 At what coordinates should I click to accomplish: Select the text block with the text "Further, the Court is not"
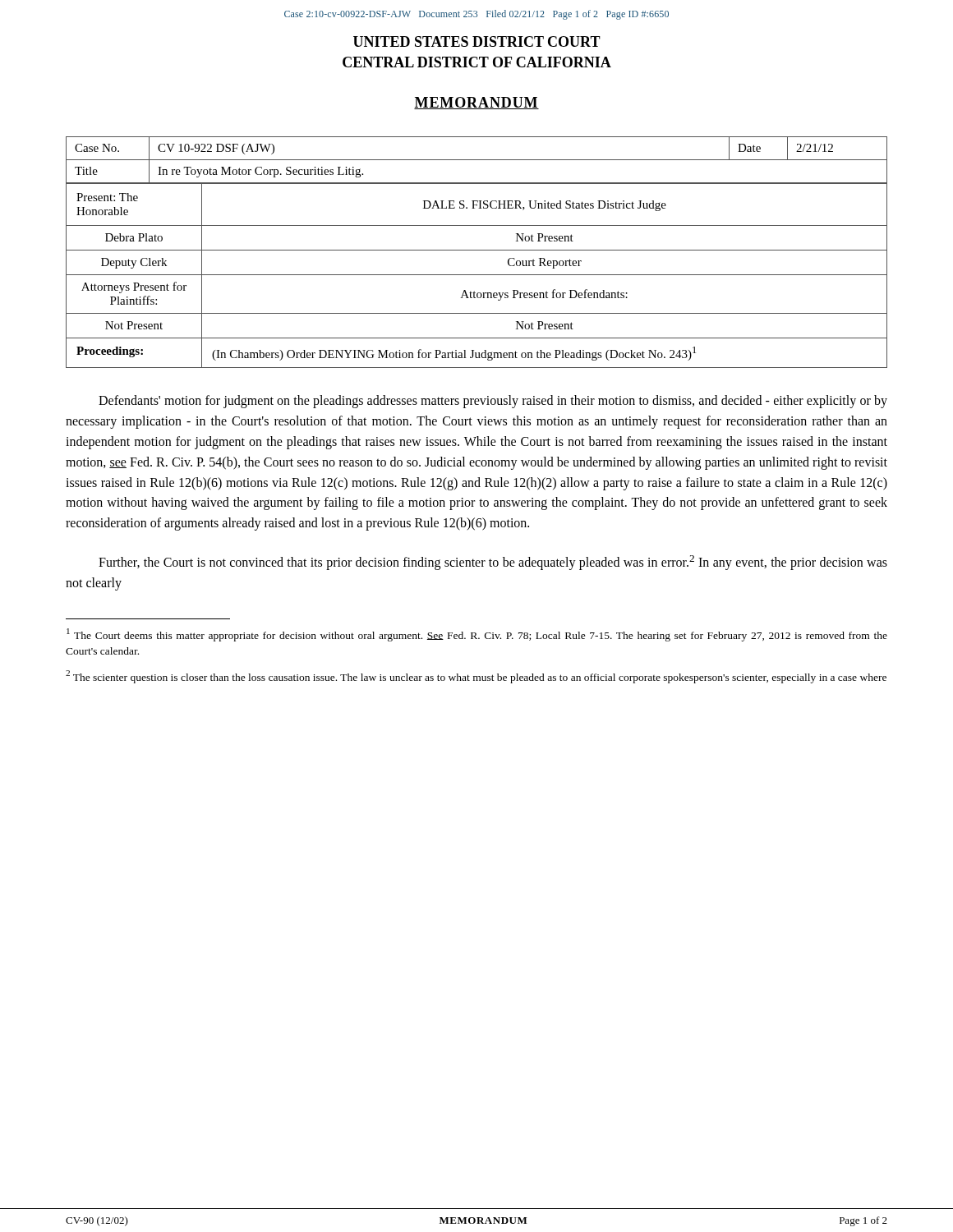tap(476, 571)
